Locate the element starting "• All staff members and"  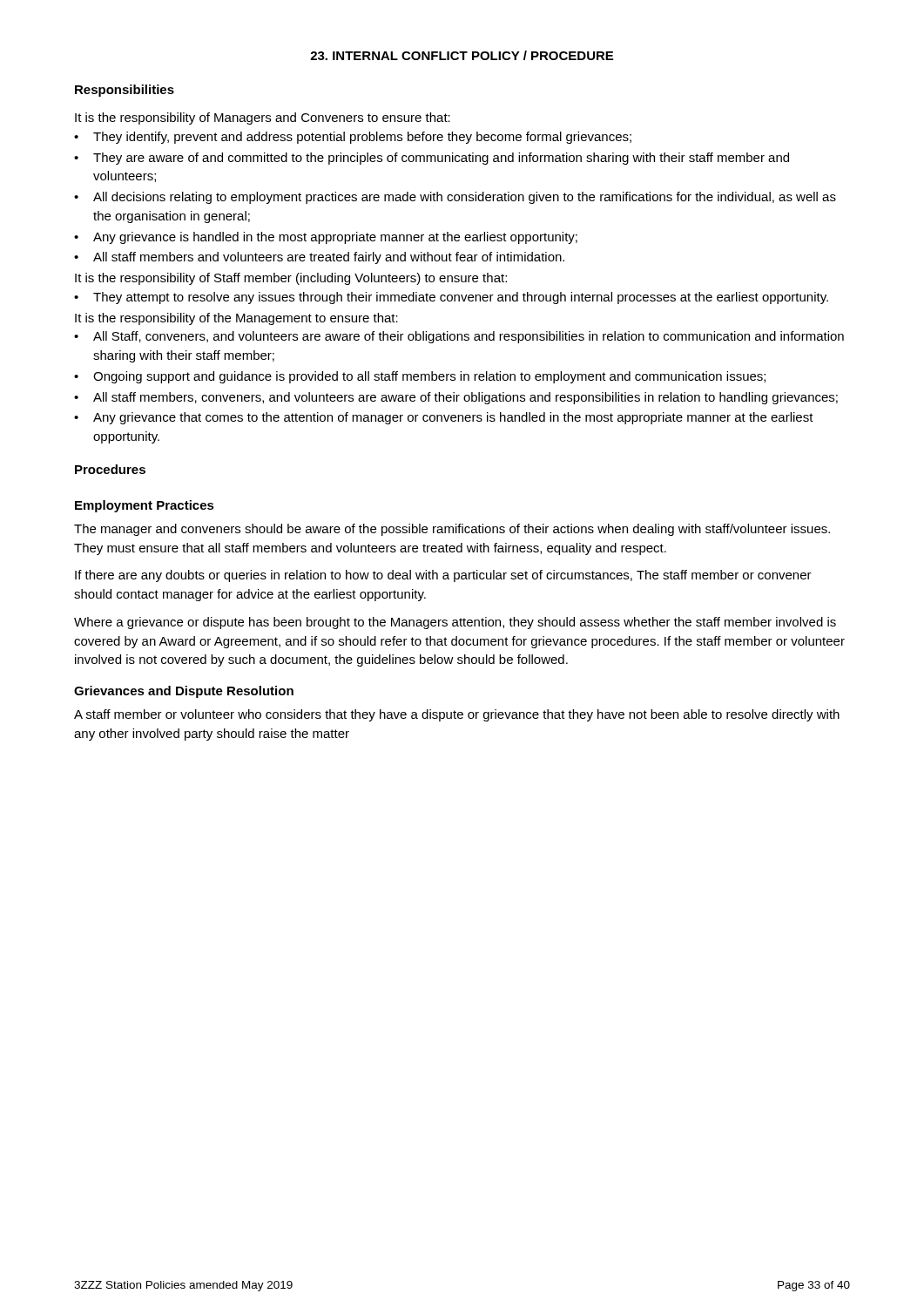(x=462, y=257)
